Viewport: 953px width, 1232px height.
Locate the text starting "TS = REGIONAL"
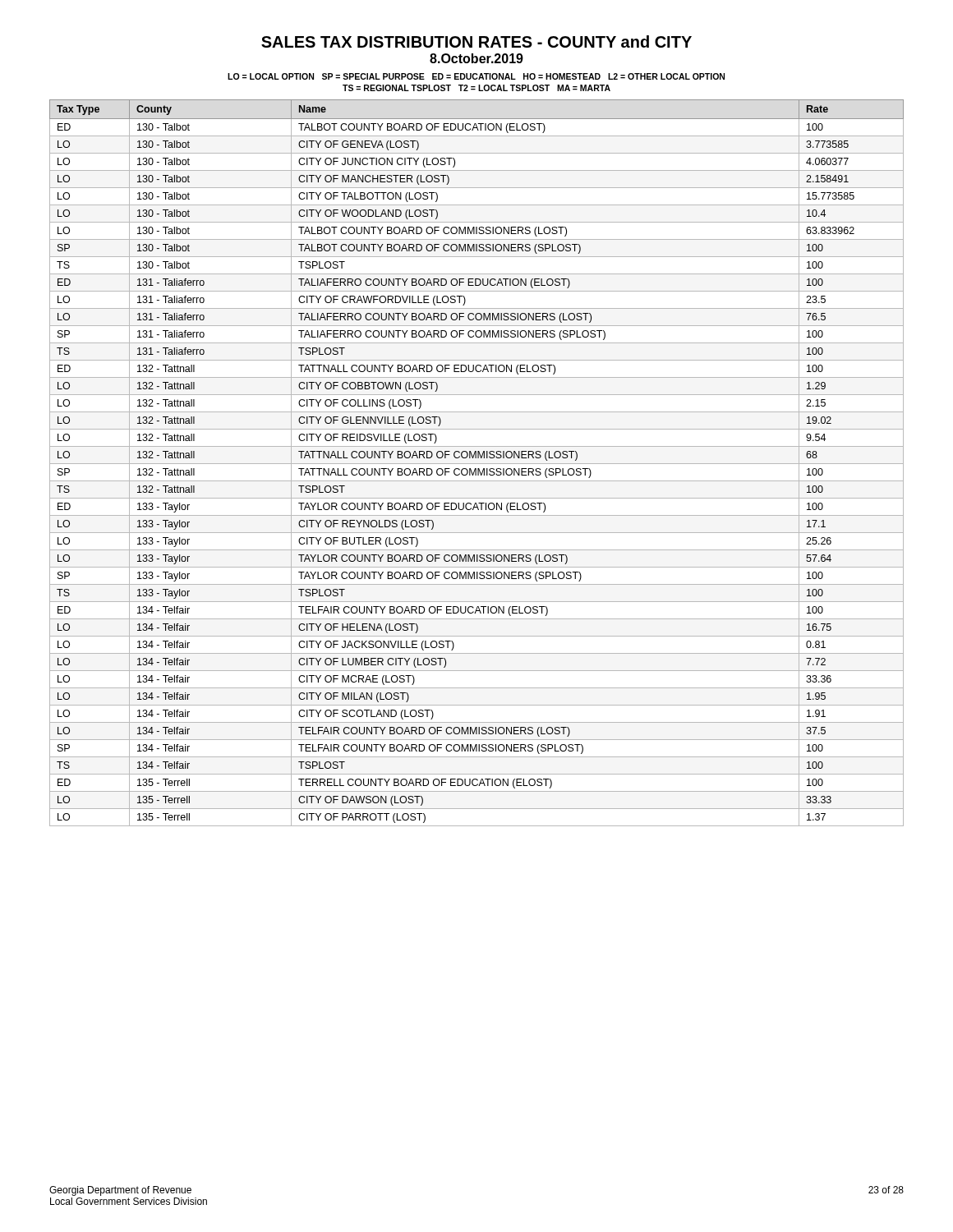(x=476, y=88)
